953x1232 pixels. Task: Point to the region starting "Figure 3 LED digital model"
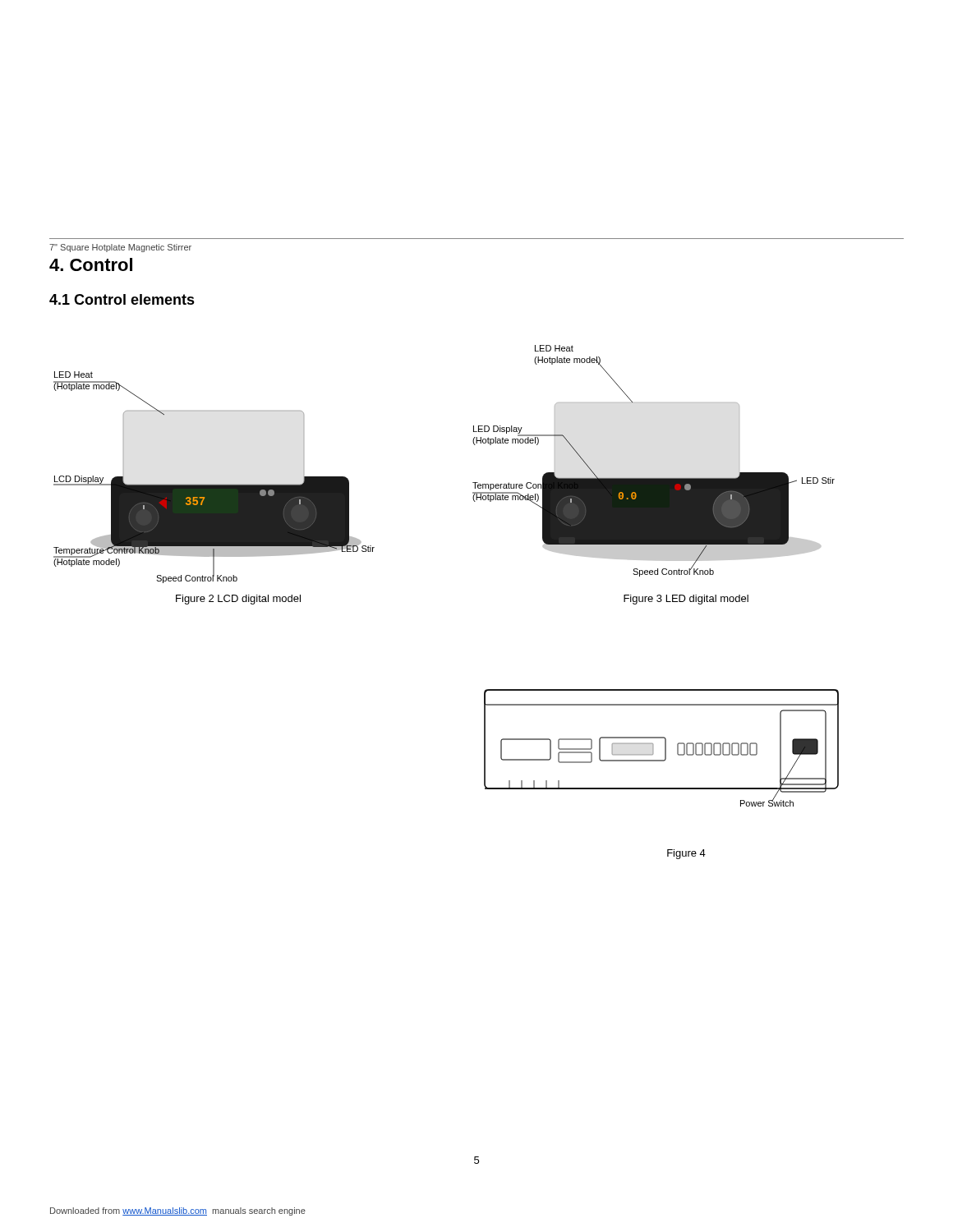tap(686, 598)
